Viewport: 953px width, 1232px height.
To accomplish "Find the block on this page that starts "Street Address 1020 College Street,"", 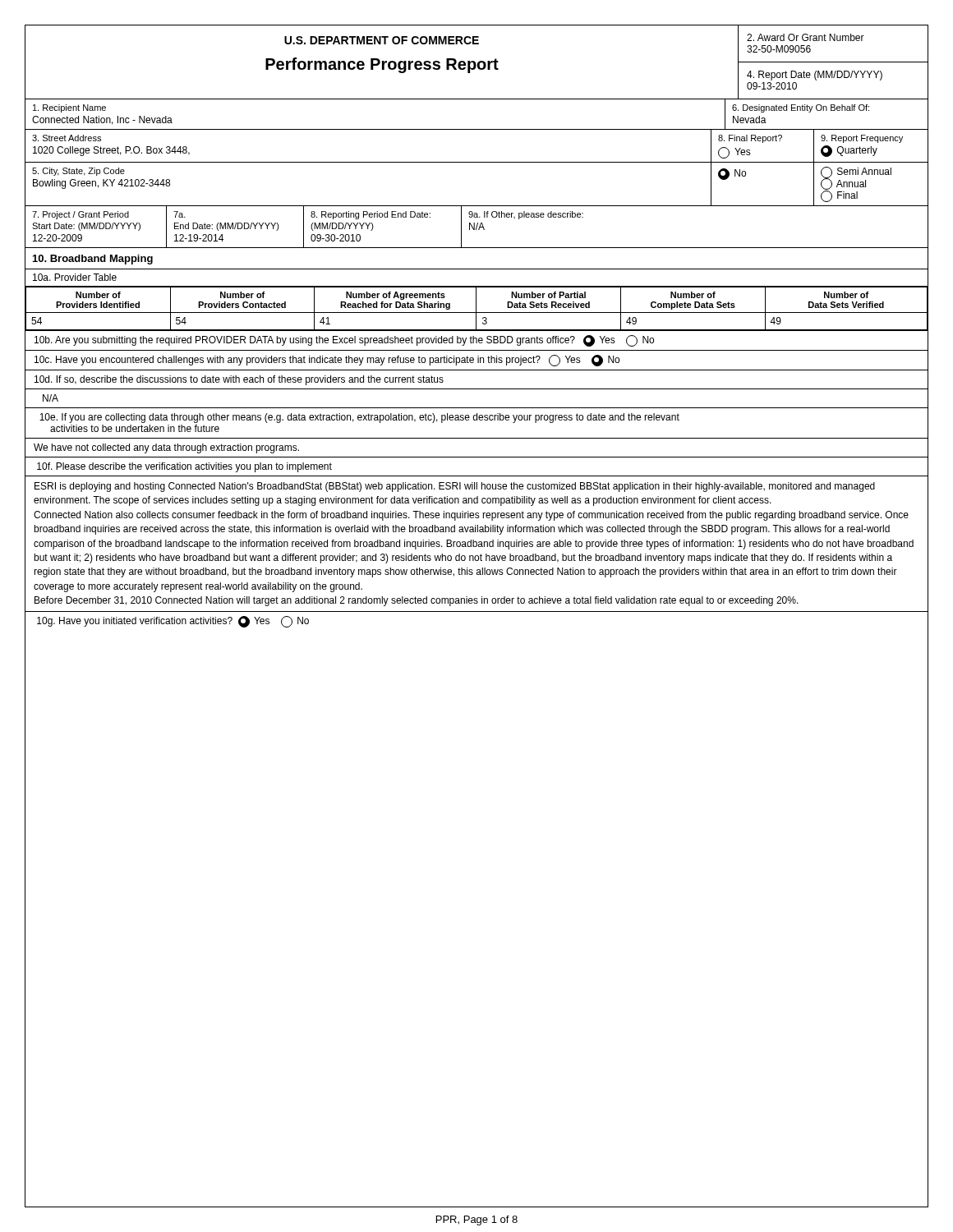I will click(67, 138).
